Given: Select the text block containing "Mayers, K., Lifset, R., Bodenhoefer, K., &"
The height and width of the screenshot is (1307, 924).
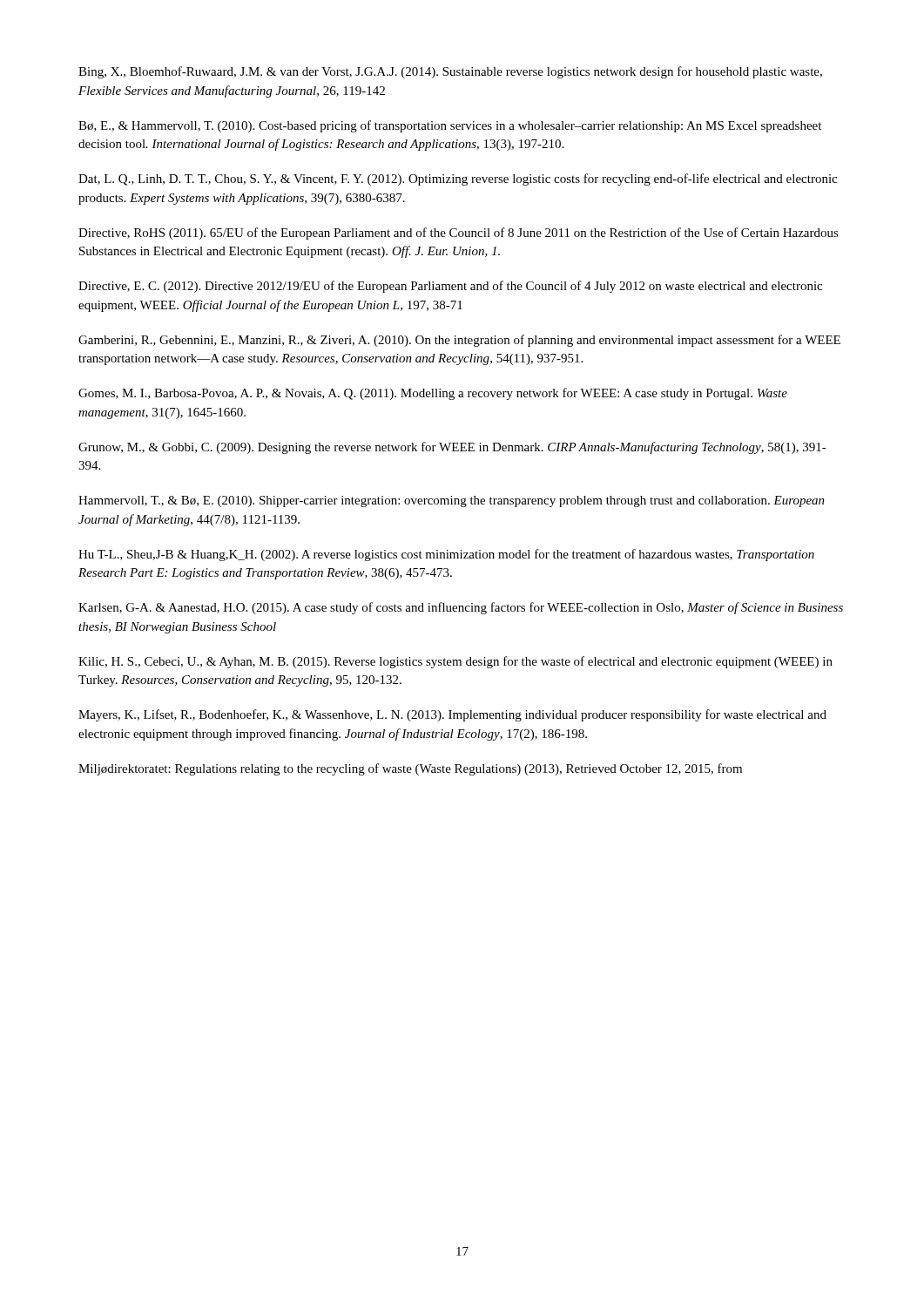Looking at the screenshot, I should 452,724.
